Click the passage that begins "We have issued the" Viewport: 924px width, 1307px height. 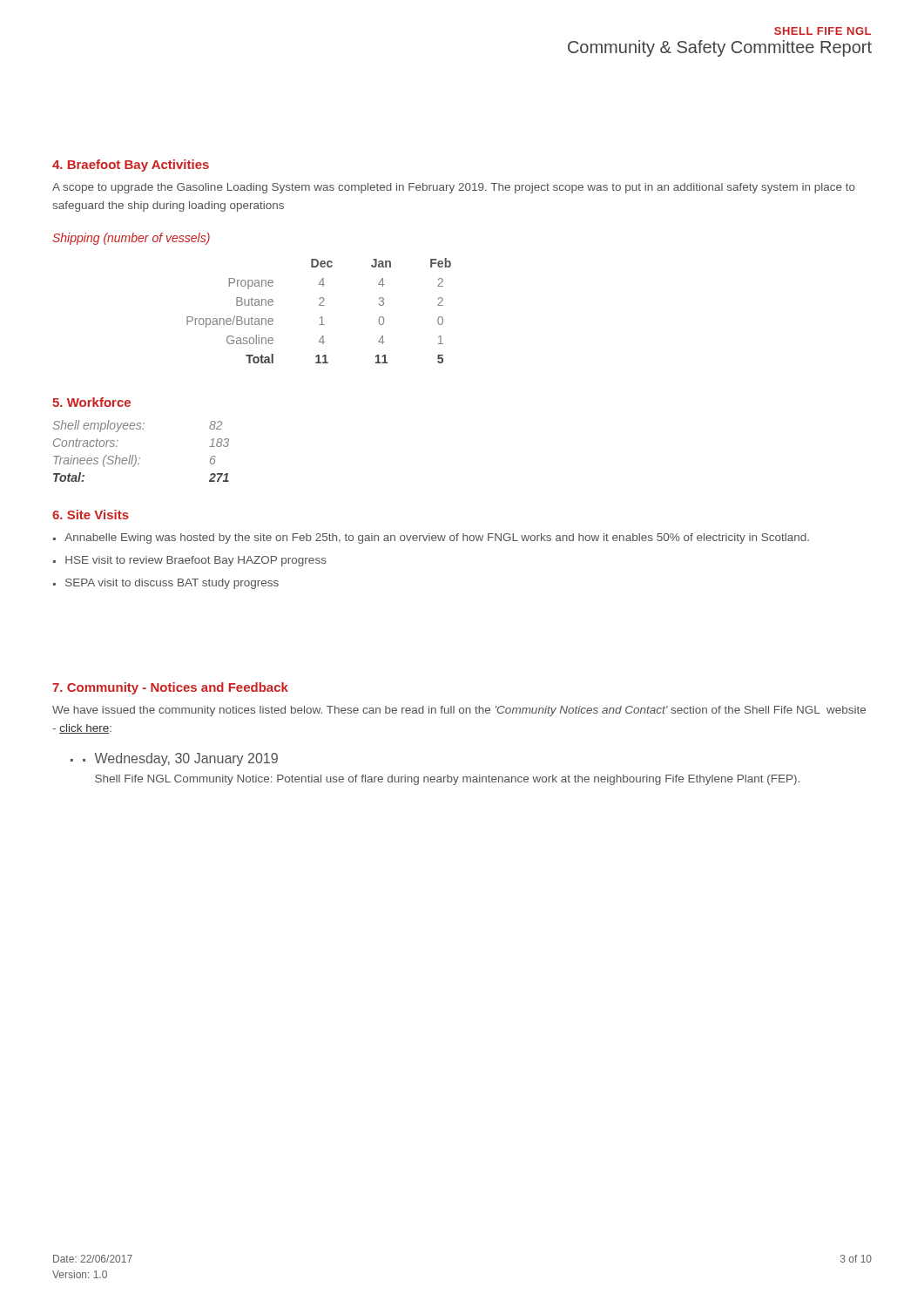click(x=459, y=718)
